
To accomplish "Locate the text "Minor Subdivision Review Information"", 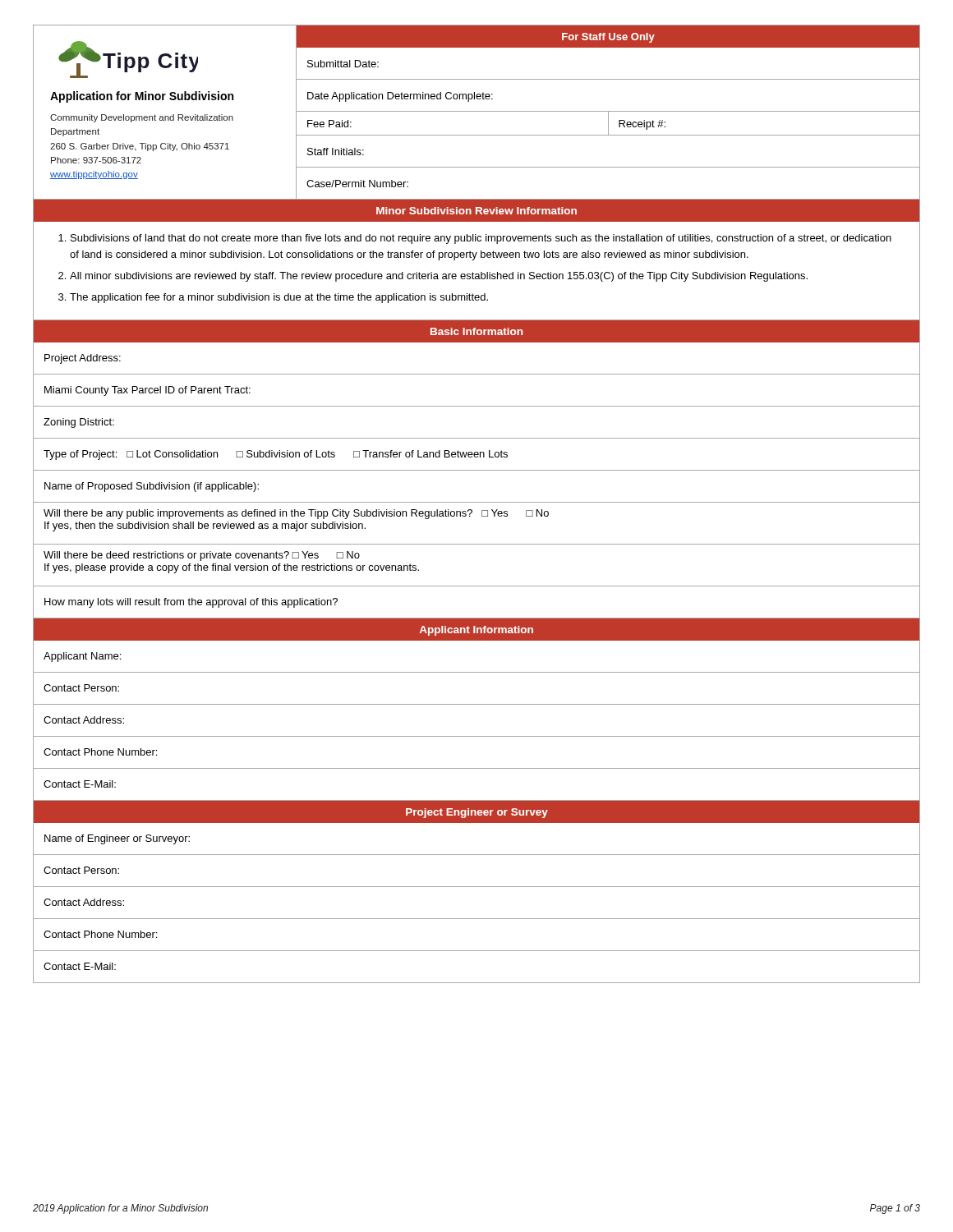I will click(476, 211).
